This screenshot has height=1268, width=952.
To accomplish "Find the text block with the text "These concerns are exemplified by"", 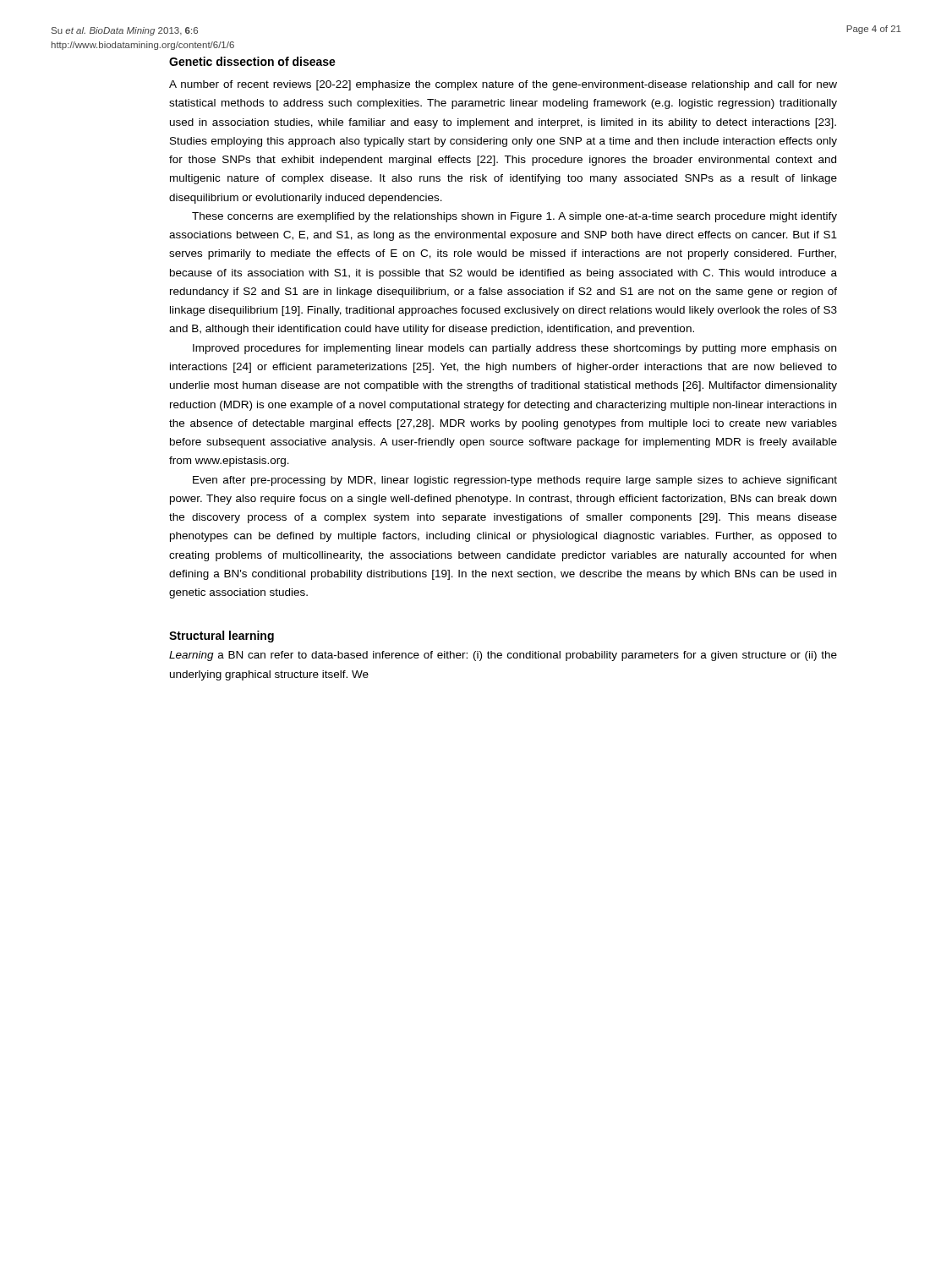I will tap(503, 273).
